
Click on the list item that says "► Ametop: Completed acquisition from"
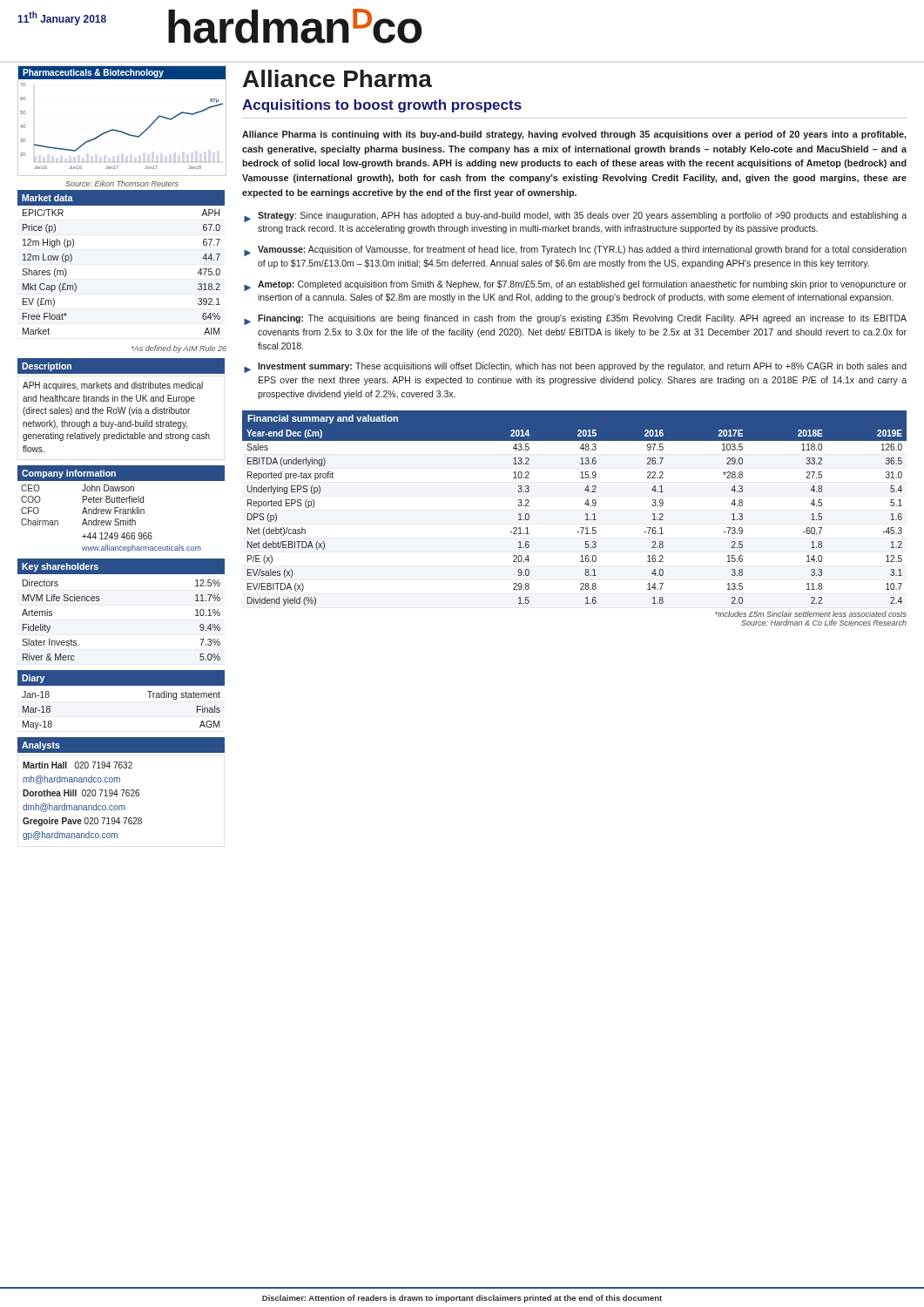click(574, 291)
